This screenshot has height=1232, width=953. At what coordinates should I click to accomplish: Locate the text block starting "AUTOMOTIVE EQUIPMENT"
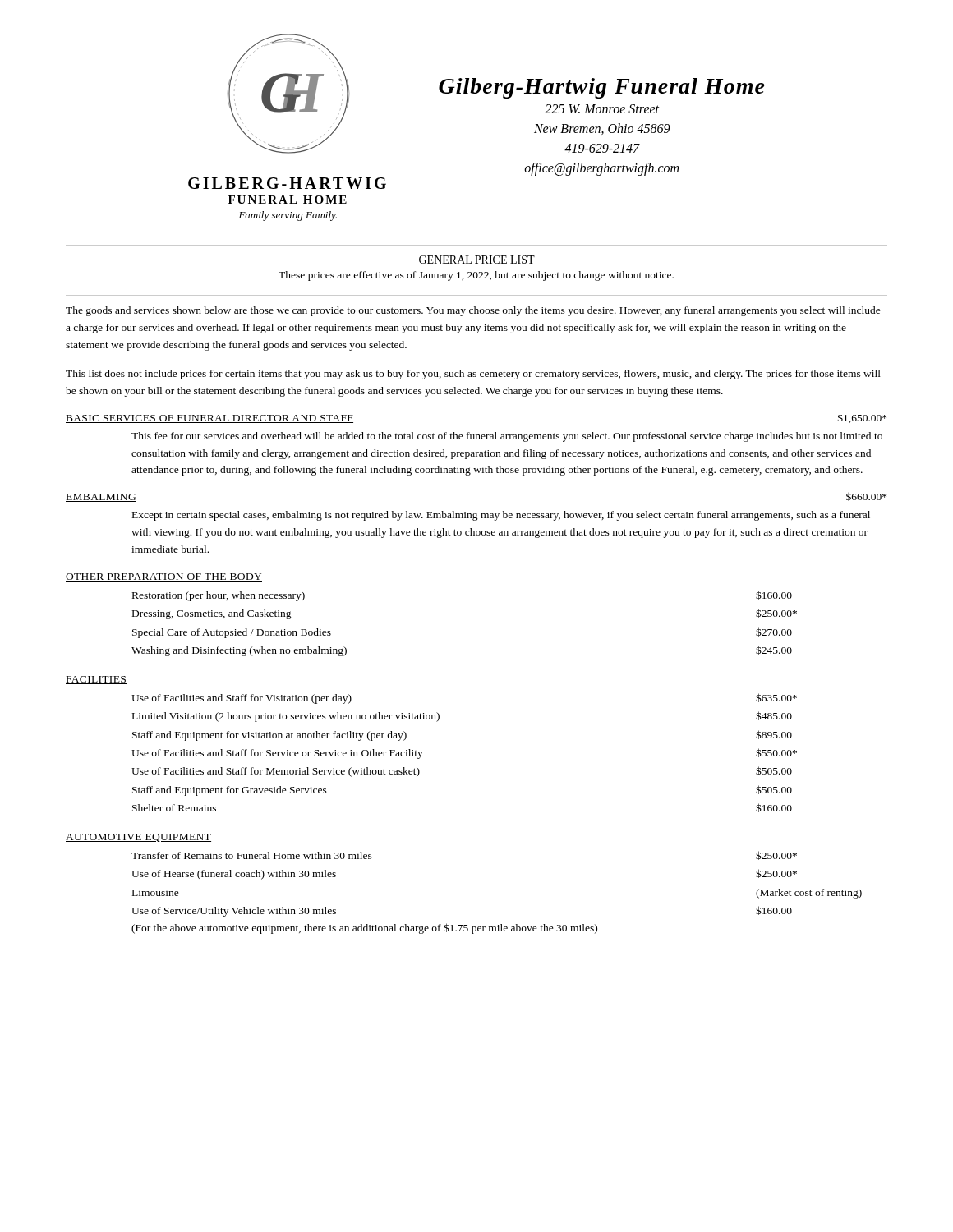click(x=138, y=838)
